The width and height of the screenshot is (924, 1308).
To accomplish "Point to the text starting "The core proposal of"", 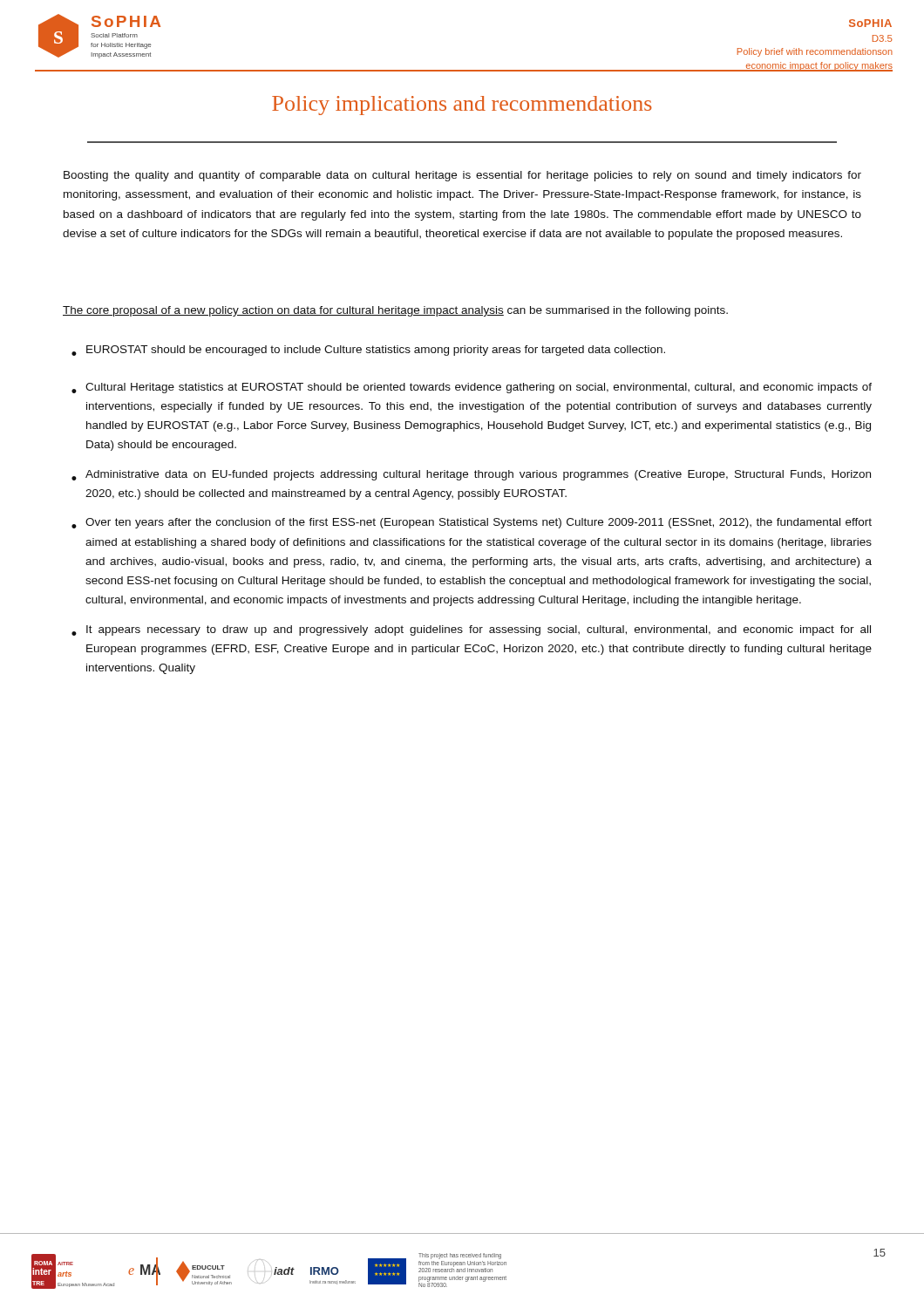I will [396, 310].
